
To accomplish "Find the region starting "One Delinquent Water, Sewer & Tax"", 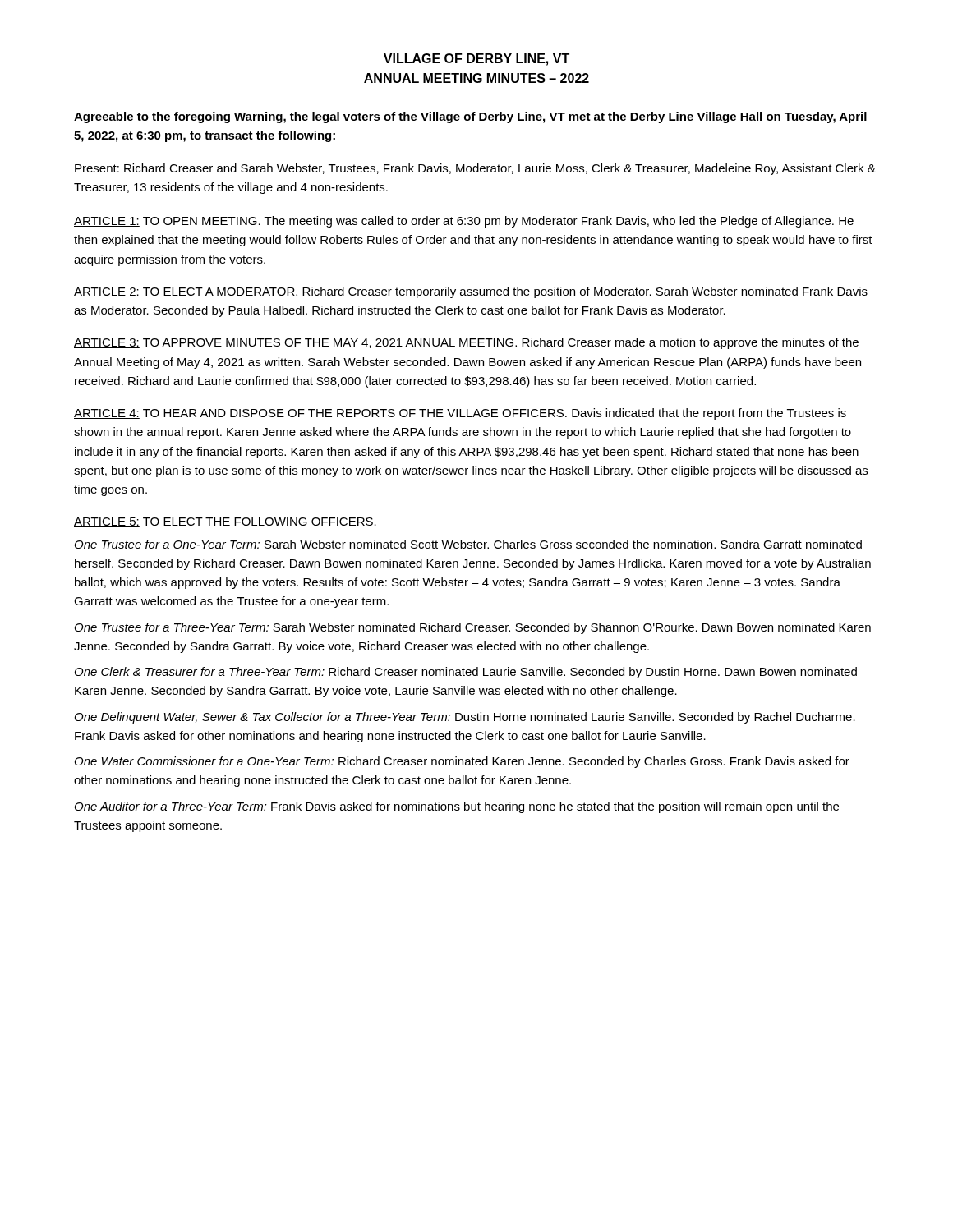I will click(465, 726).
